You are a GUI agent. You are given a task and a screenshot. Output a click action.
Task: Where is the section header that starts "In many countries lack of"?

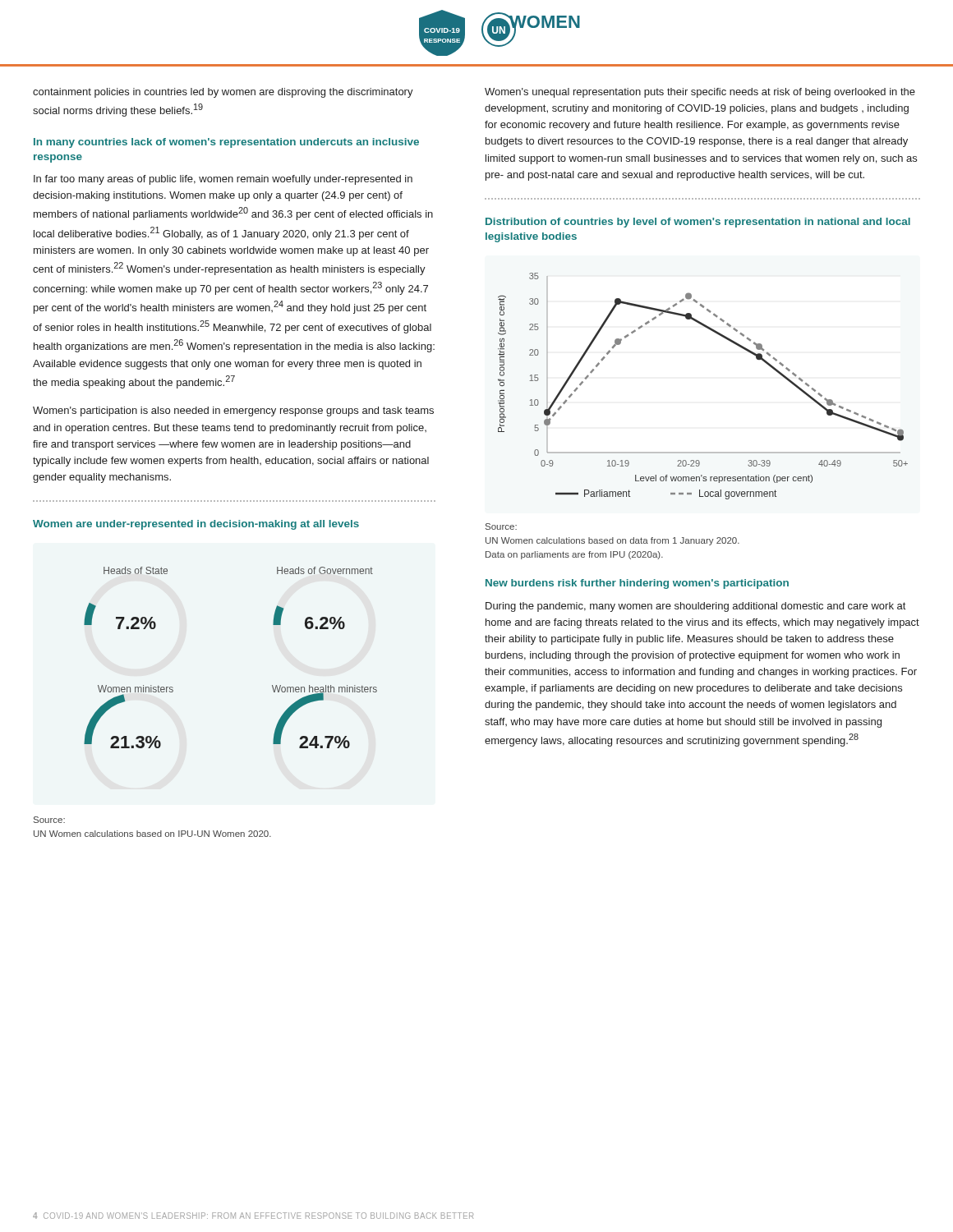point(226,149)
